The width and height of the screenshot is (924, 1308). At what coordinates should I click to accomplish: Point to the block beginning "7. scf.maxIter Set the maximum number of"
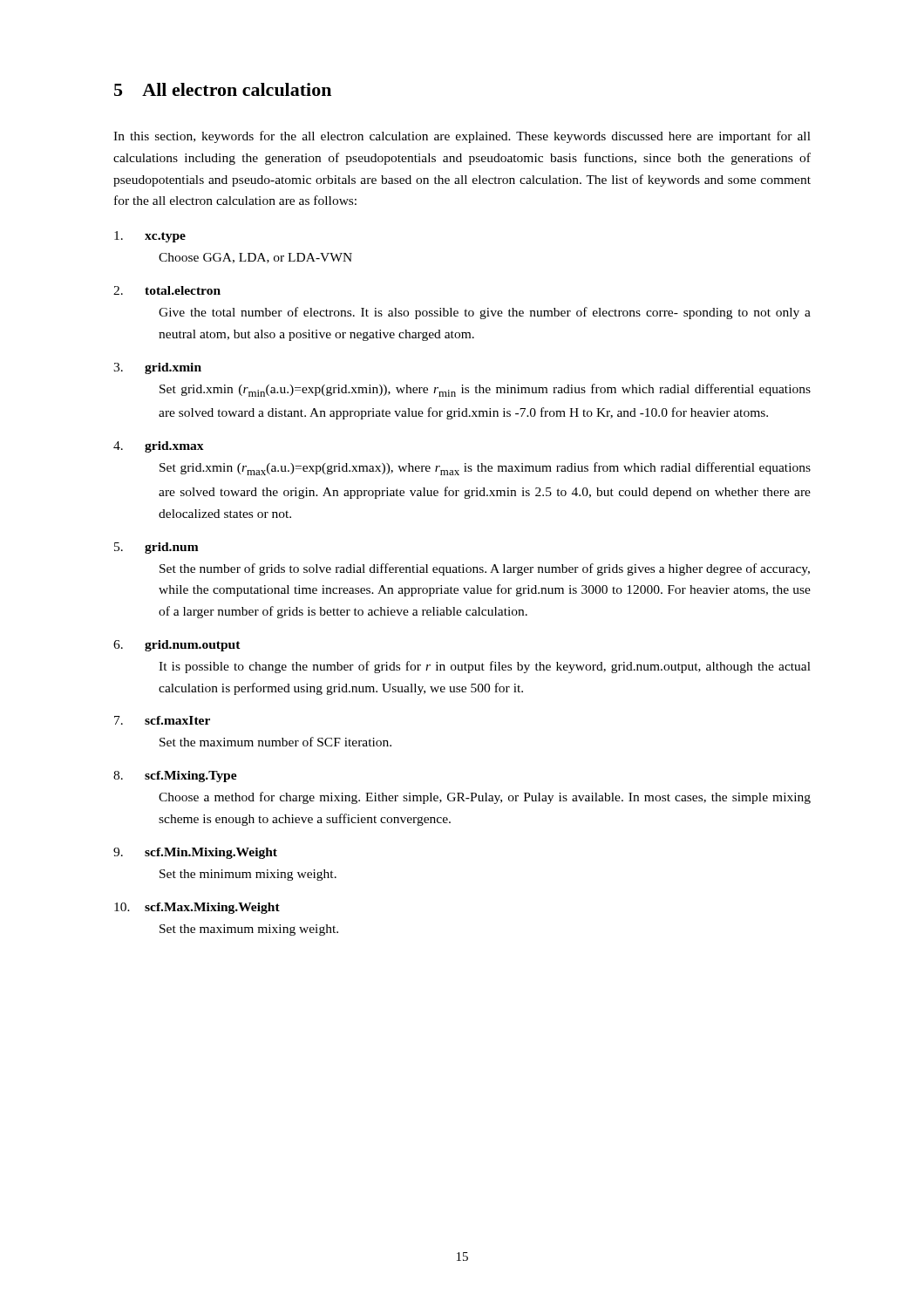[x=162, y=720]
